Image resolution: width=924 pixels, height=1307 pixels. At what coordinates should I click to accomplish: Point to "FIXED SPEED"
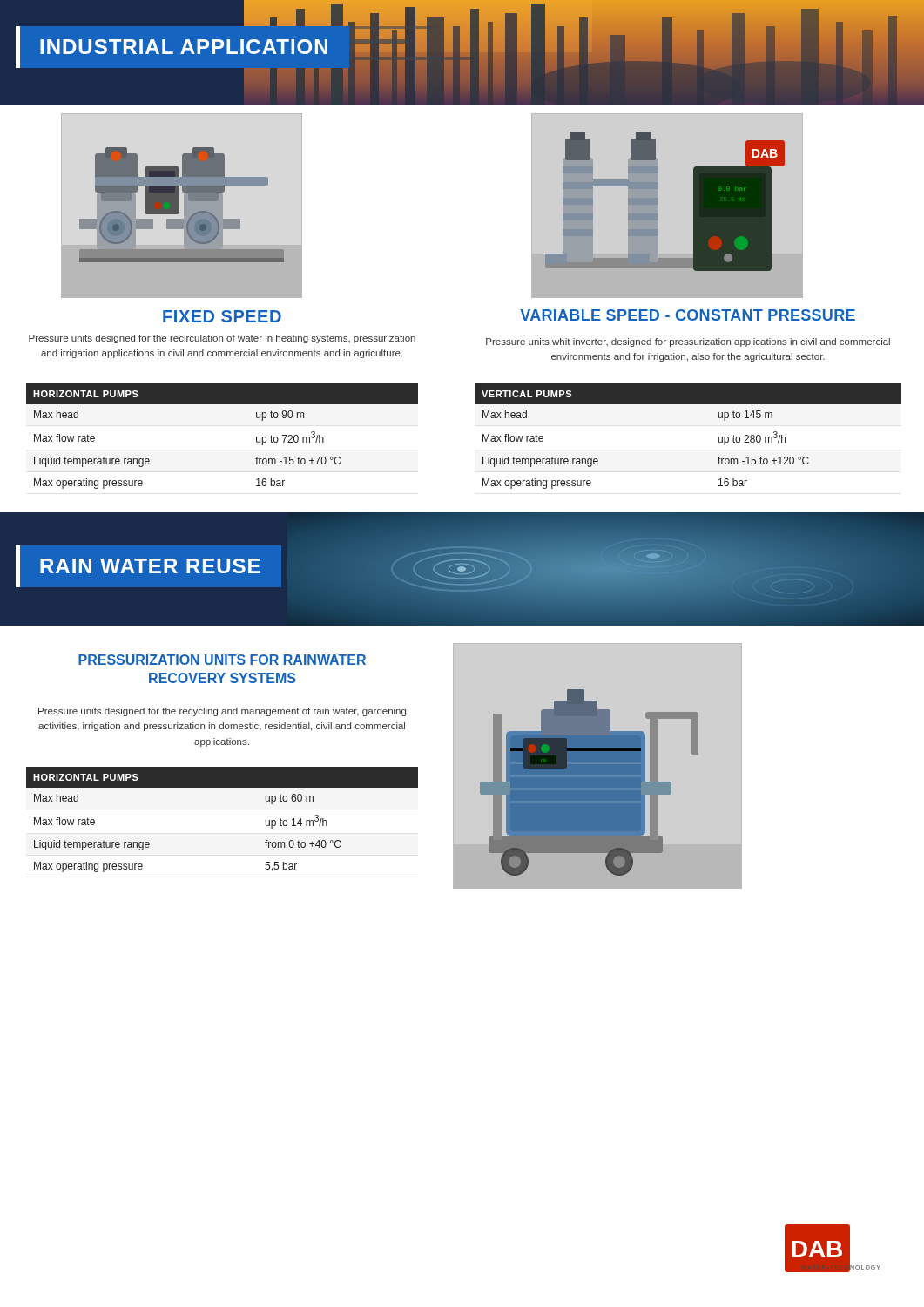tap(222, 316)
